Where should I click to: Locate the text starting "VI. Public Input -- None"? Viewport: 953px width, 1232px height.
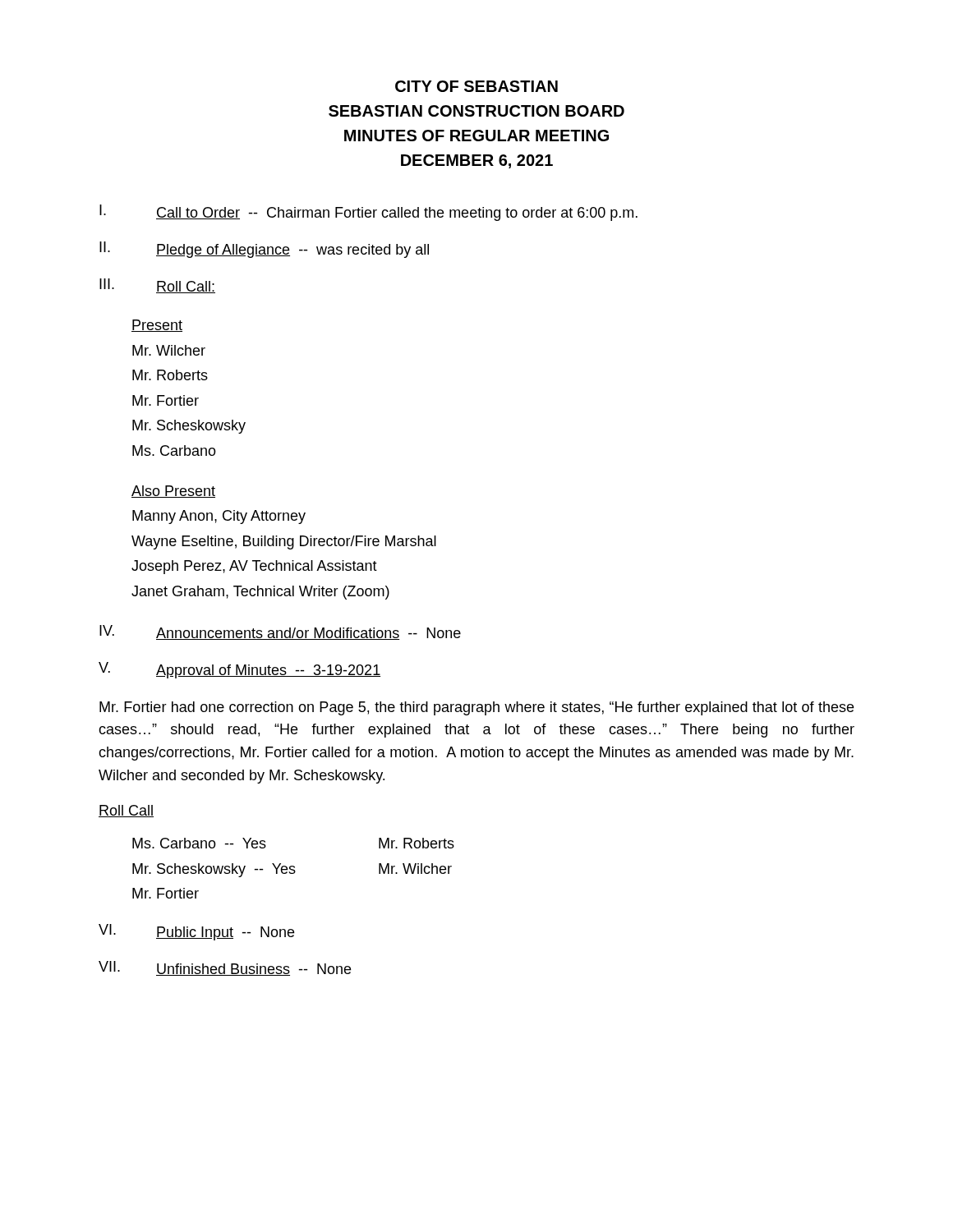pos(196,932)
